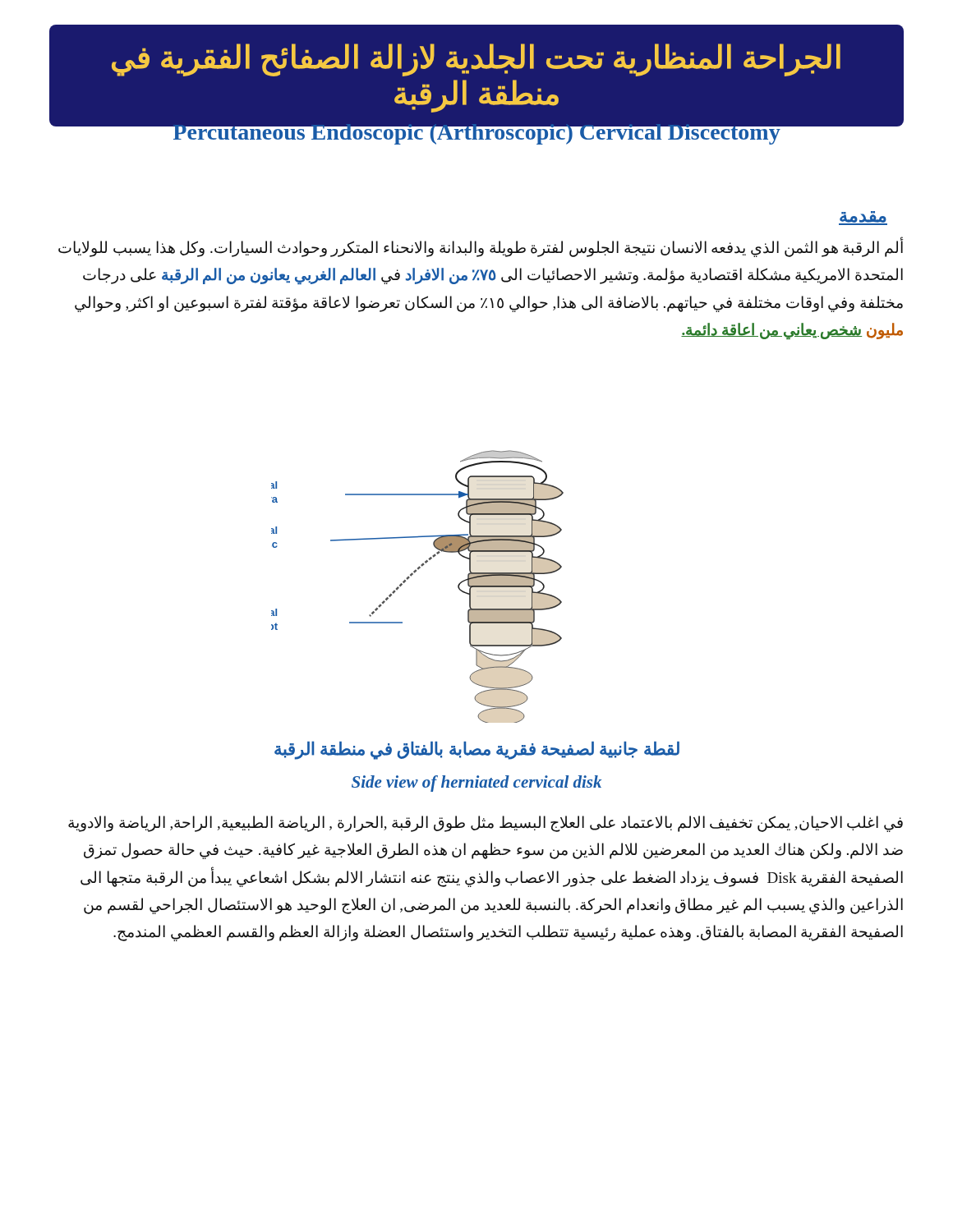Locate the block of text that opens with "ألم الرقبة هو"
Screen dimensions: 1232x953
click(x=481, y=289)
